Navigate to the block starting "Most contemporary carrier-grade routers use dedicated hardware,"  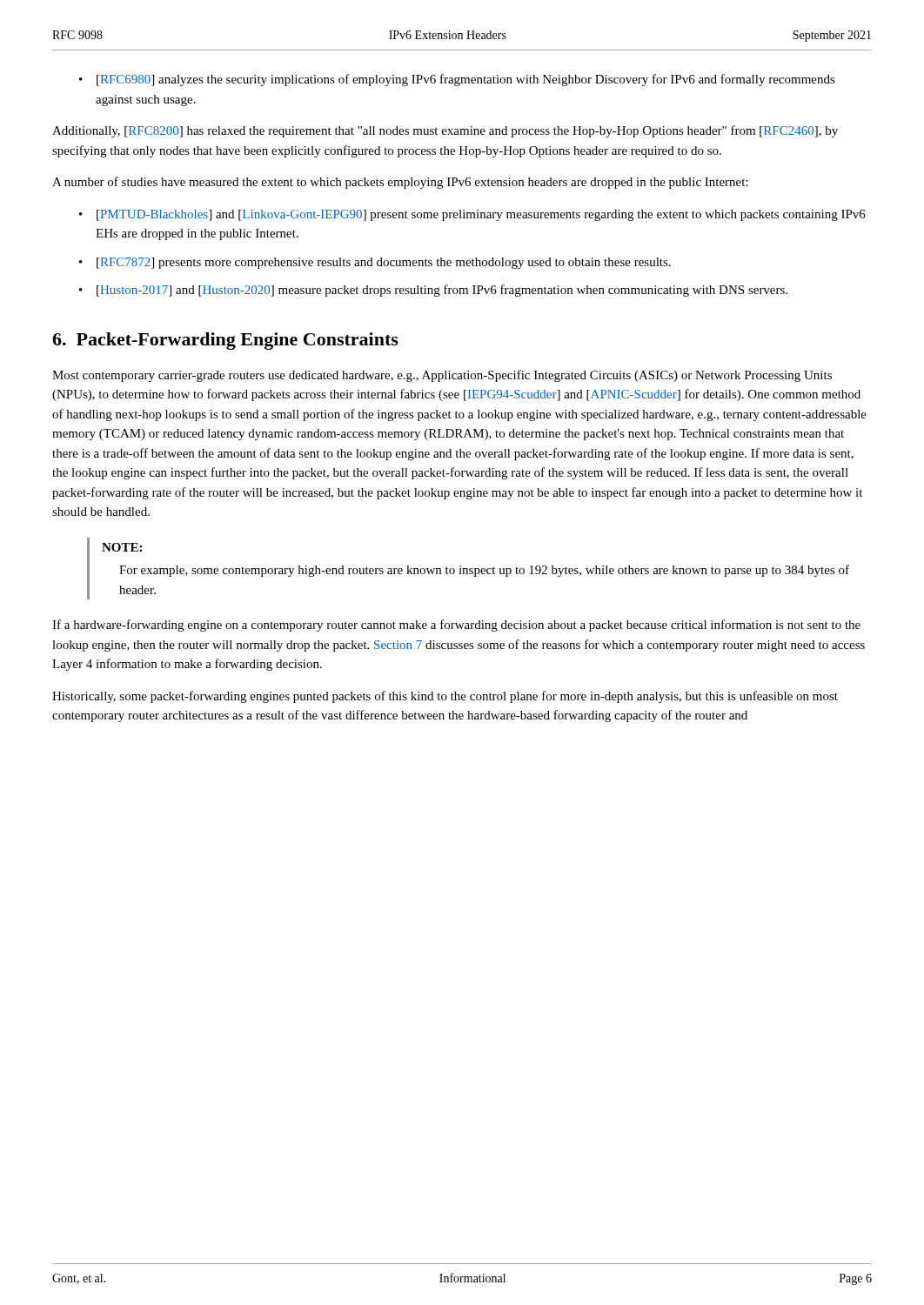click(459, 443)
